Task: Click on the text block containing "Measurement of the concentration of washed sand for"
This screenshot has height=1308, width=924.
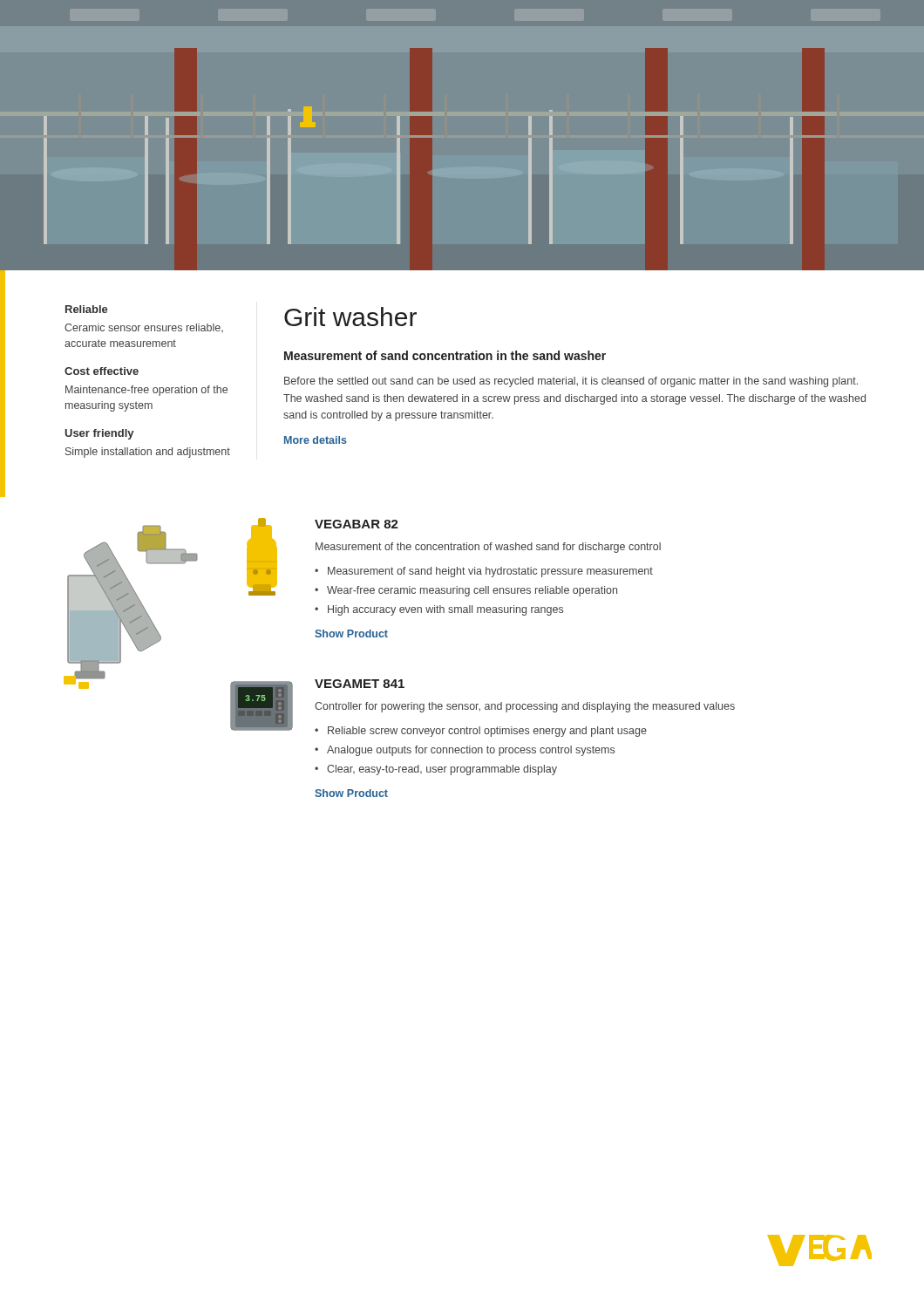Action: click(488, 547)
